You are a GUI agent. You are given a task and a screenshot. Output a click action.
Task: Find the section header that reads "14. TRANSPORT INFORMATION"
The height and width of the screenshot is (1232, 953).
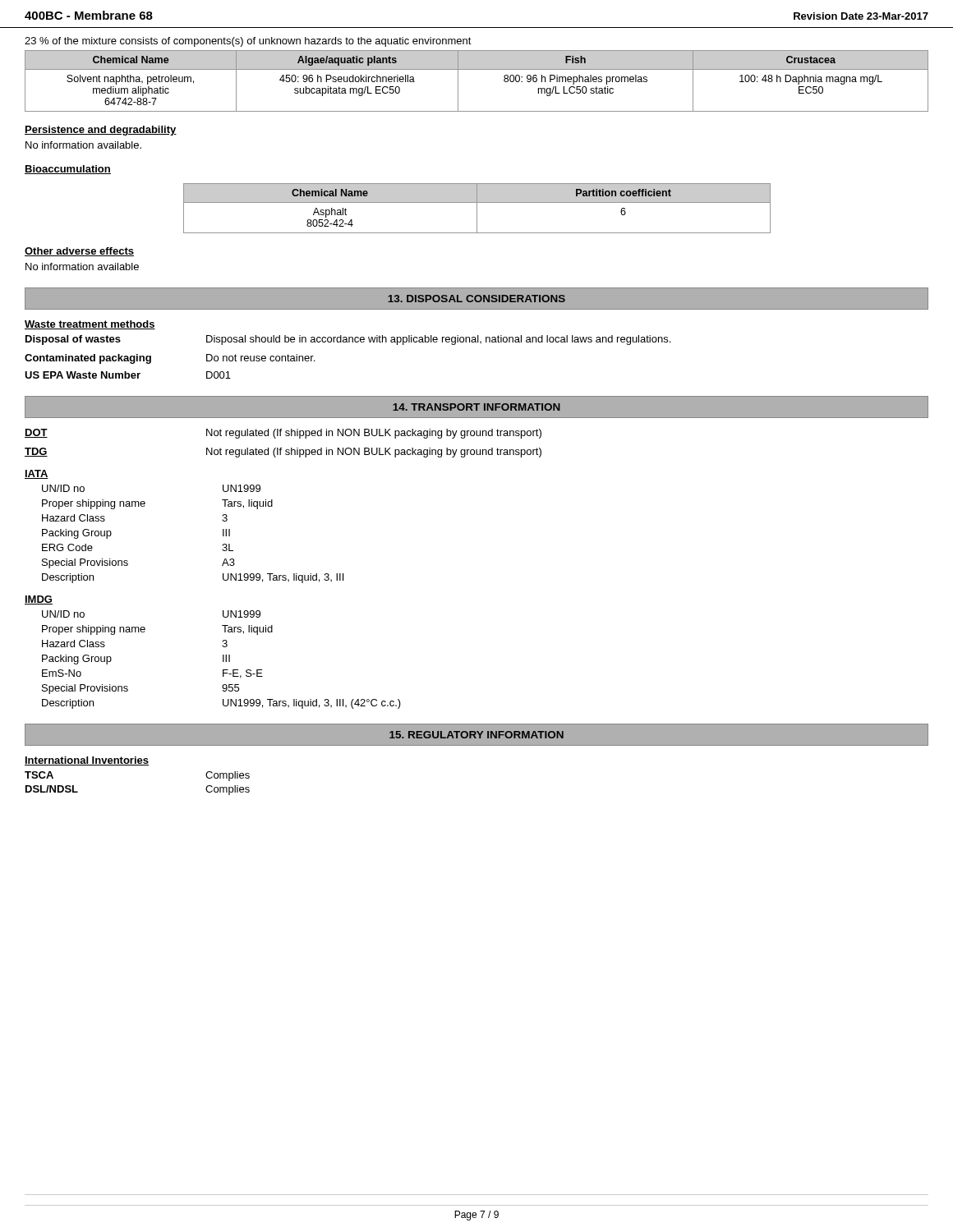[476, 407]
